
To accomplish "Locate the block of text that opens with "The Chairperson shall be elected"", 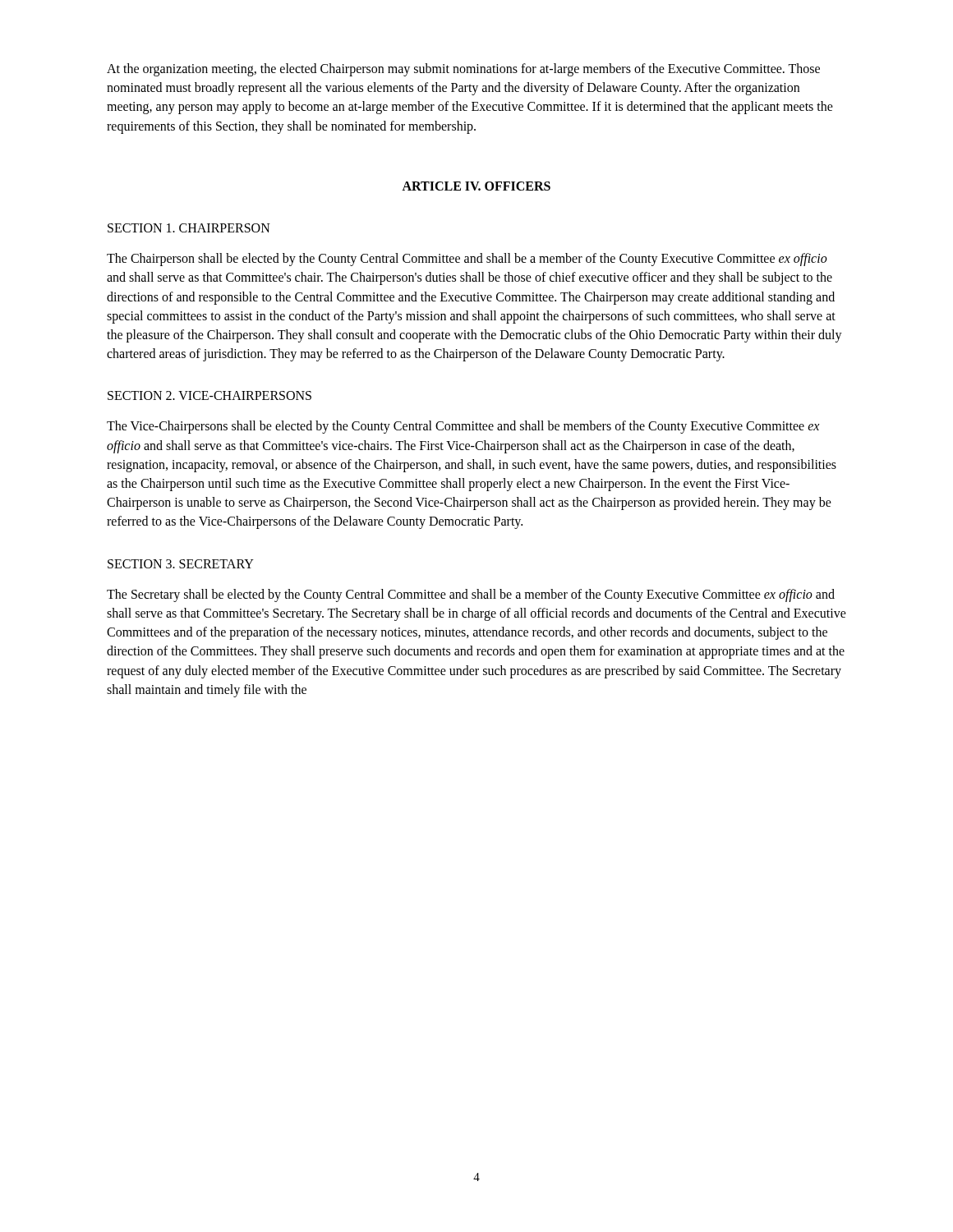I will coord(474,306).
